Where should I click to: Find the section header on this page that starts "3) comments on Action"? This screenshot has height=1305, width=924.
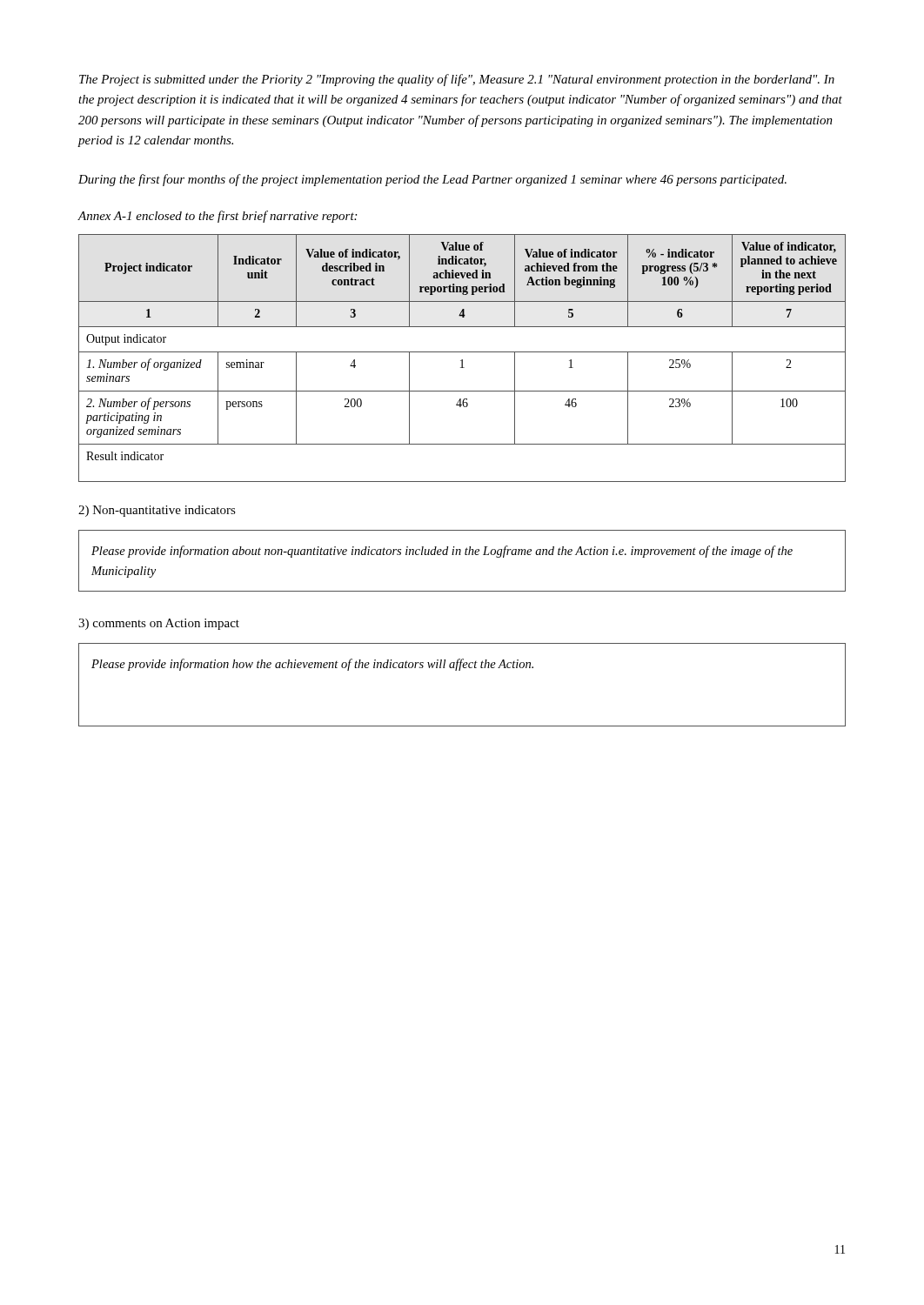(159, 623)
